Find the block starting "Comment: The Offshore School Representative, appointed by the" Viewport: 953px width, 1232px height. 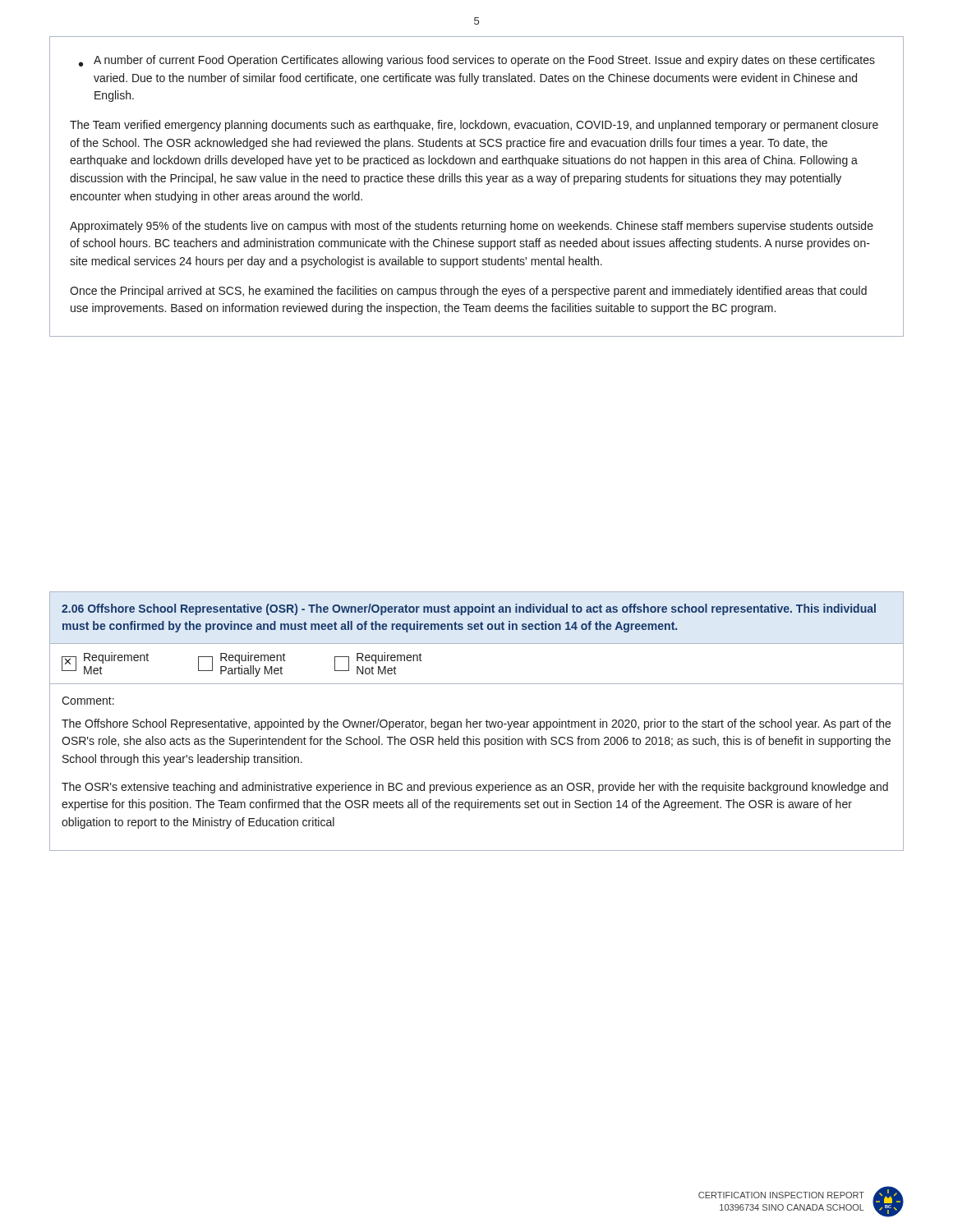pos(88,701)
